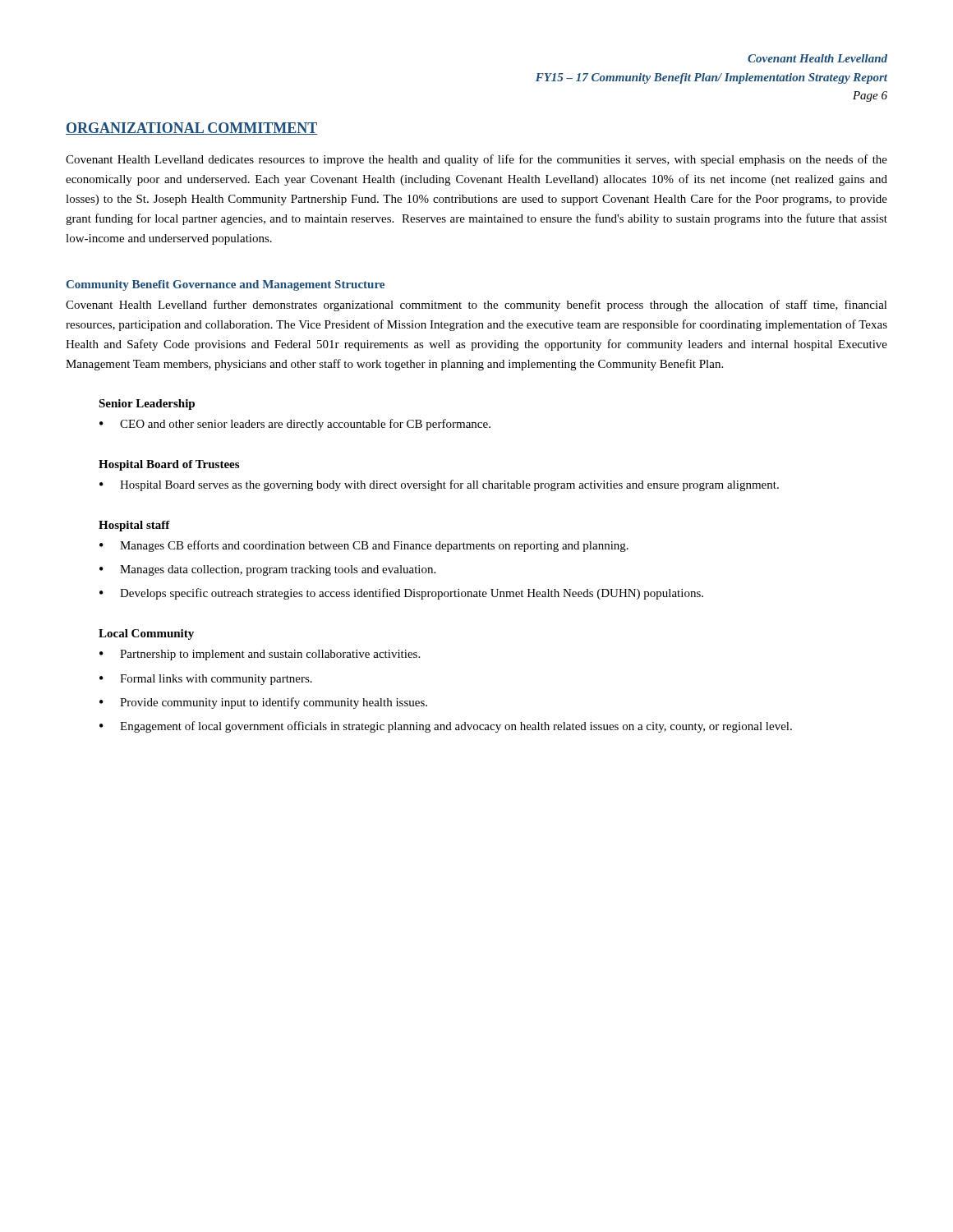
Task: Locate the list item with the text "• Partnership to implement and"
Action: 260,655
